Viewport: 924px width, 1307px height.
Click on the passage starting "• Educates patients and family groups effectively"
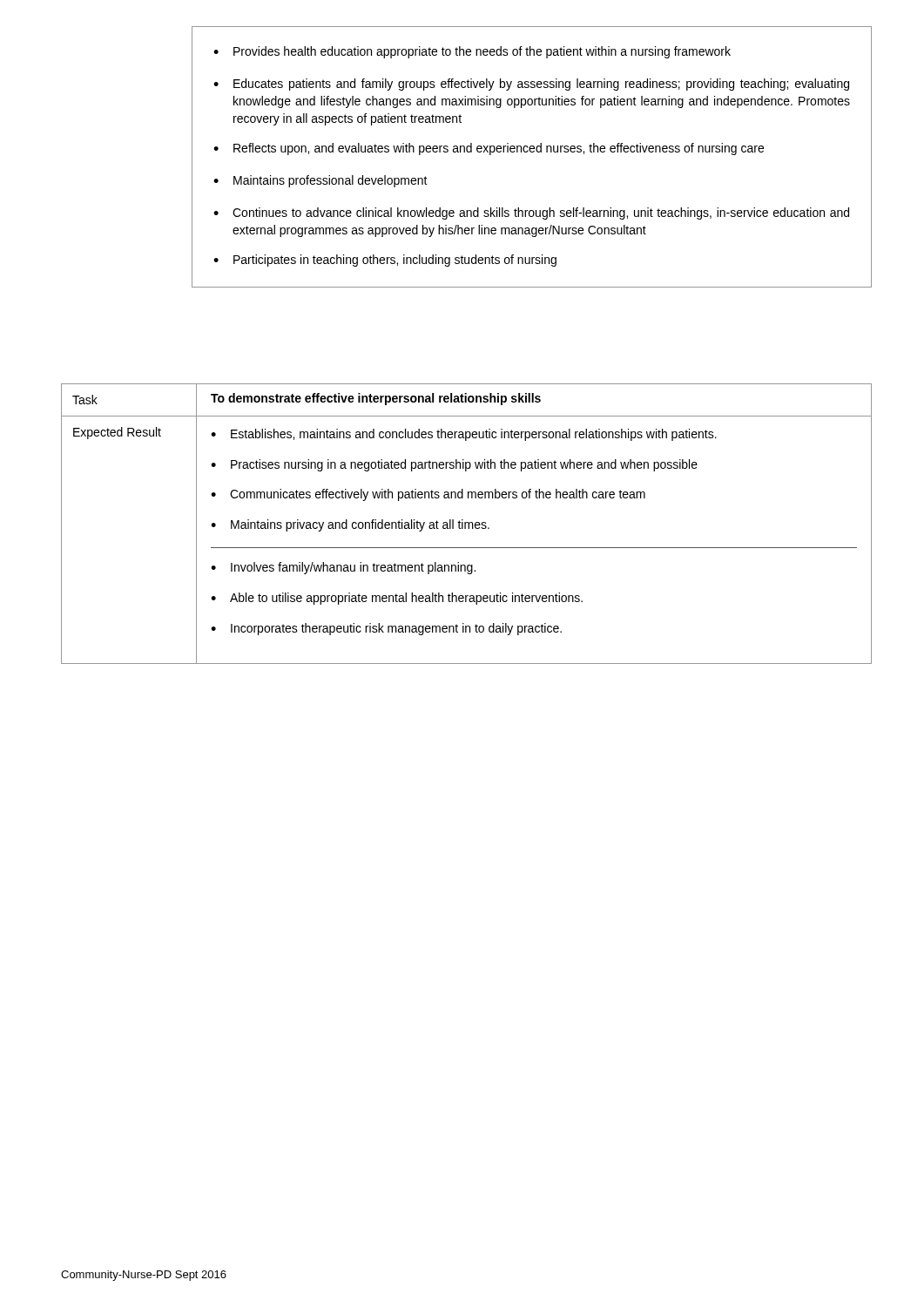pyautogui.click(x=532, y=101)
